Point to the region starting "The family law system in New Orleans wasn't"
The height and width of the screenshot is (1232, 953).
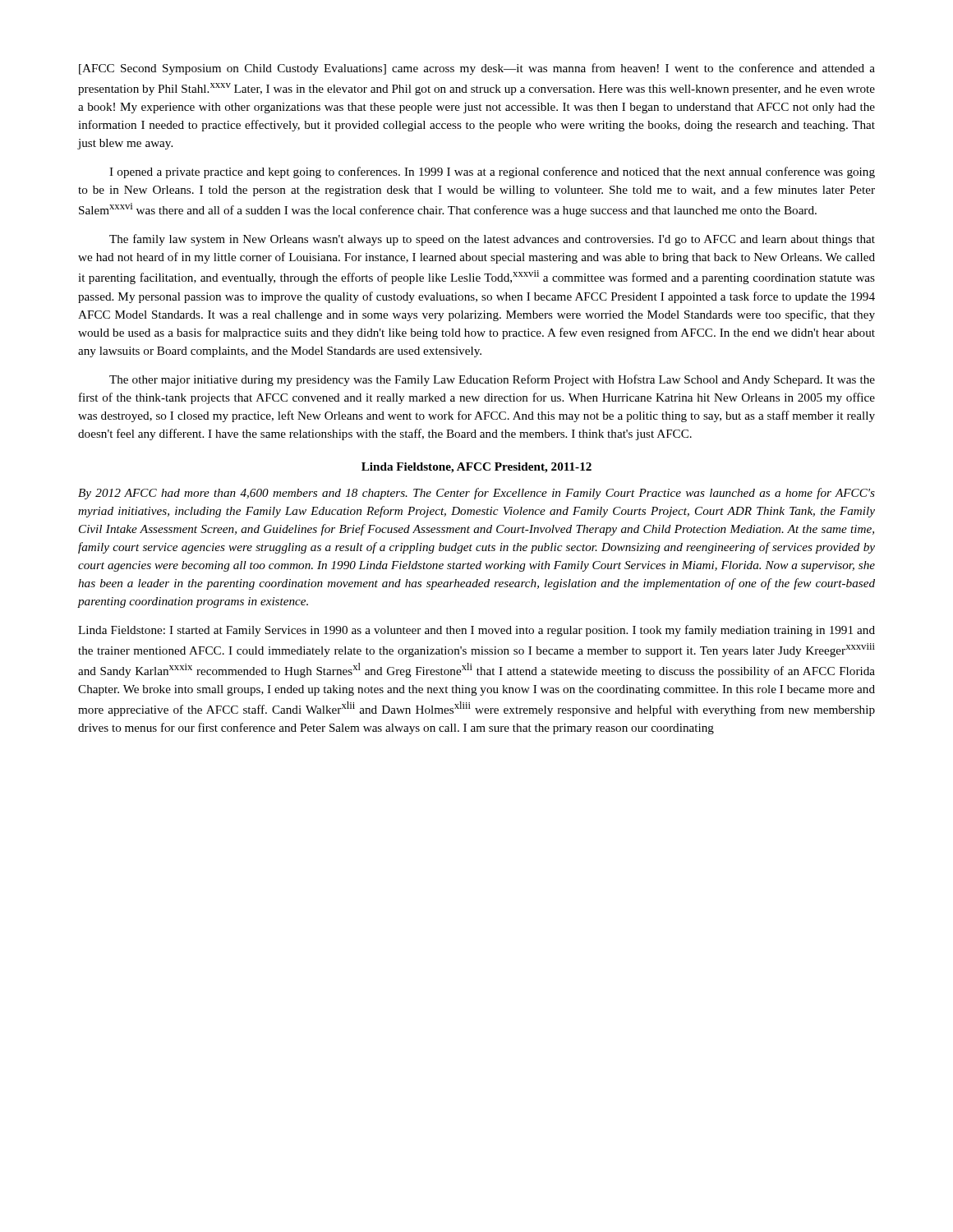pyautogui.click(x=476, y=295)
